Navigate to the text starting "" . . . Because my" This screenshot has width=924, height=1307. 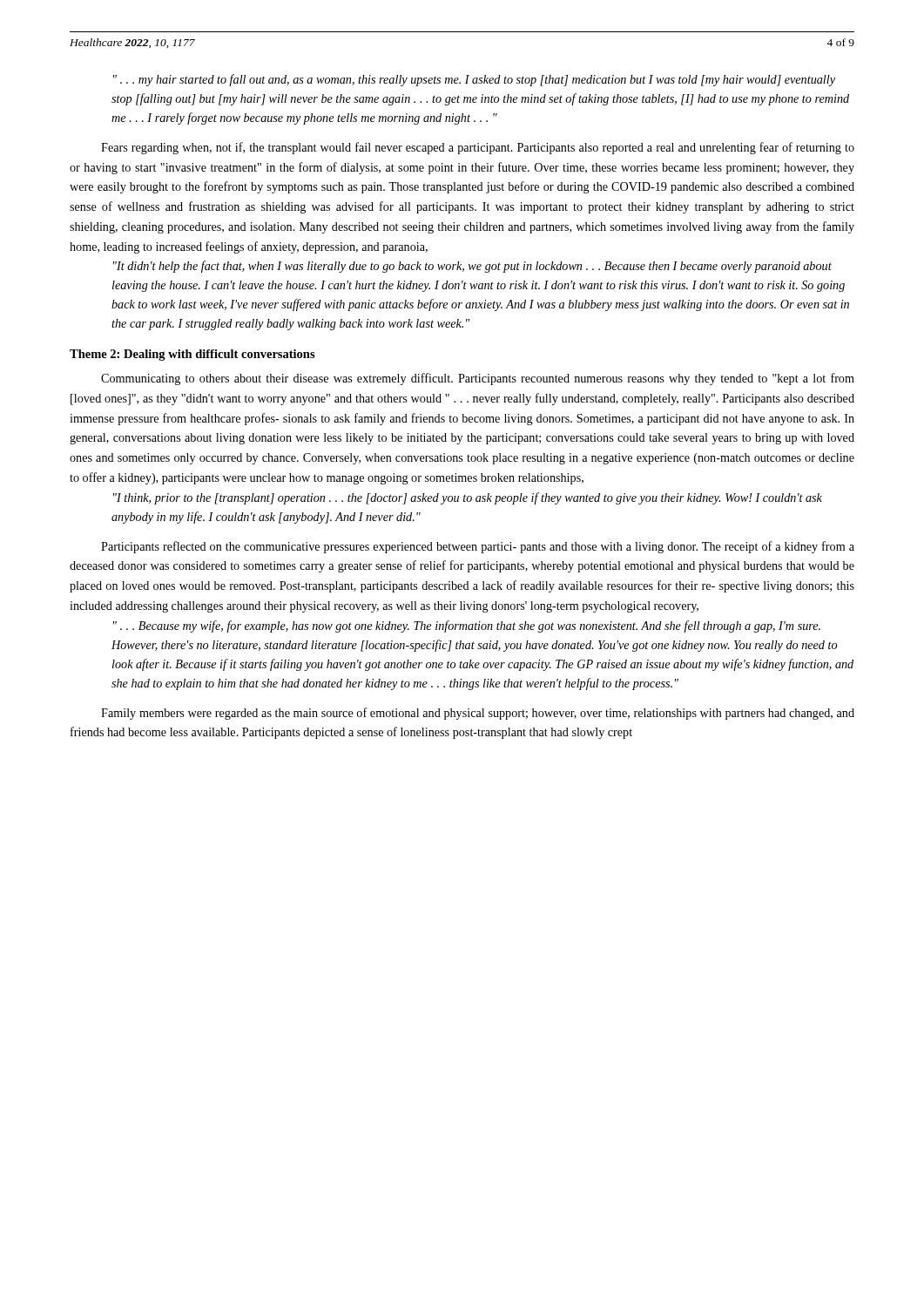pyautogui.click(x=483, y=654)
